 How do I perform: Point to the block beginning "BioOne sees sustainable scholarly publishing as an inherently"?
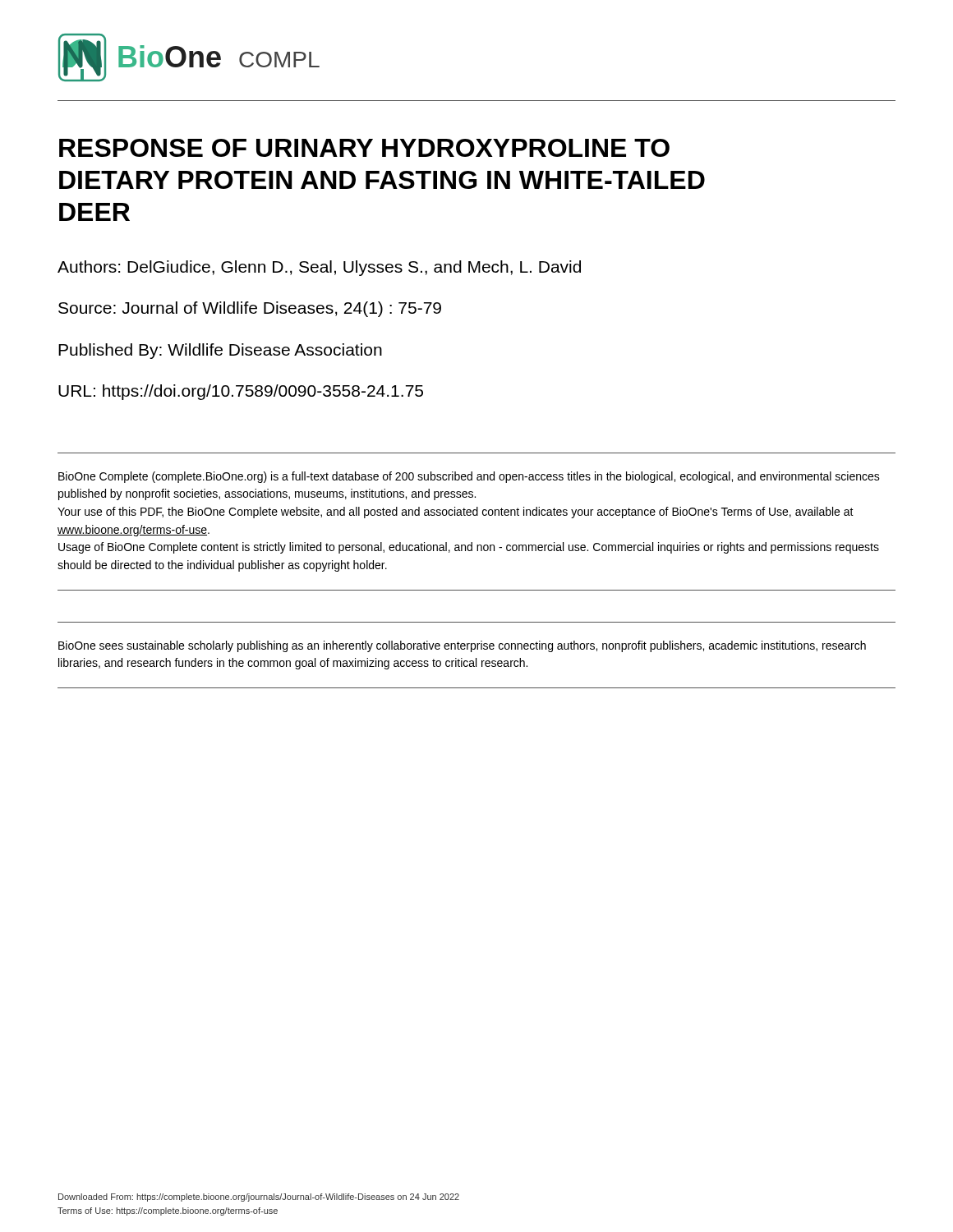(476, 655)
